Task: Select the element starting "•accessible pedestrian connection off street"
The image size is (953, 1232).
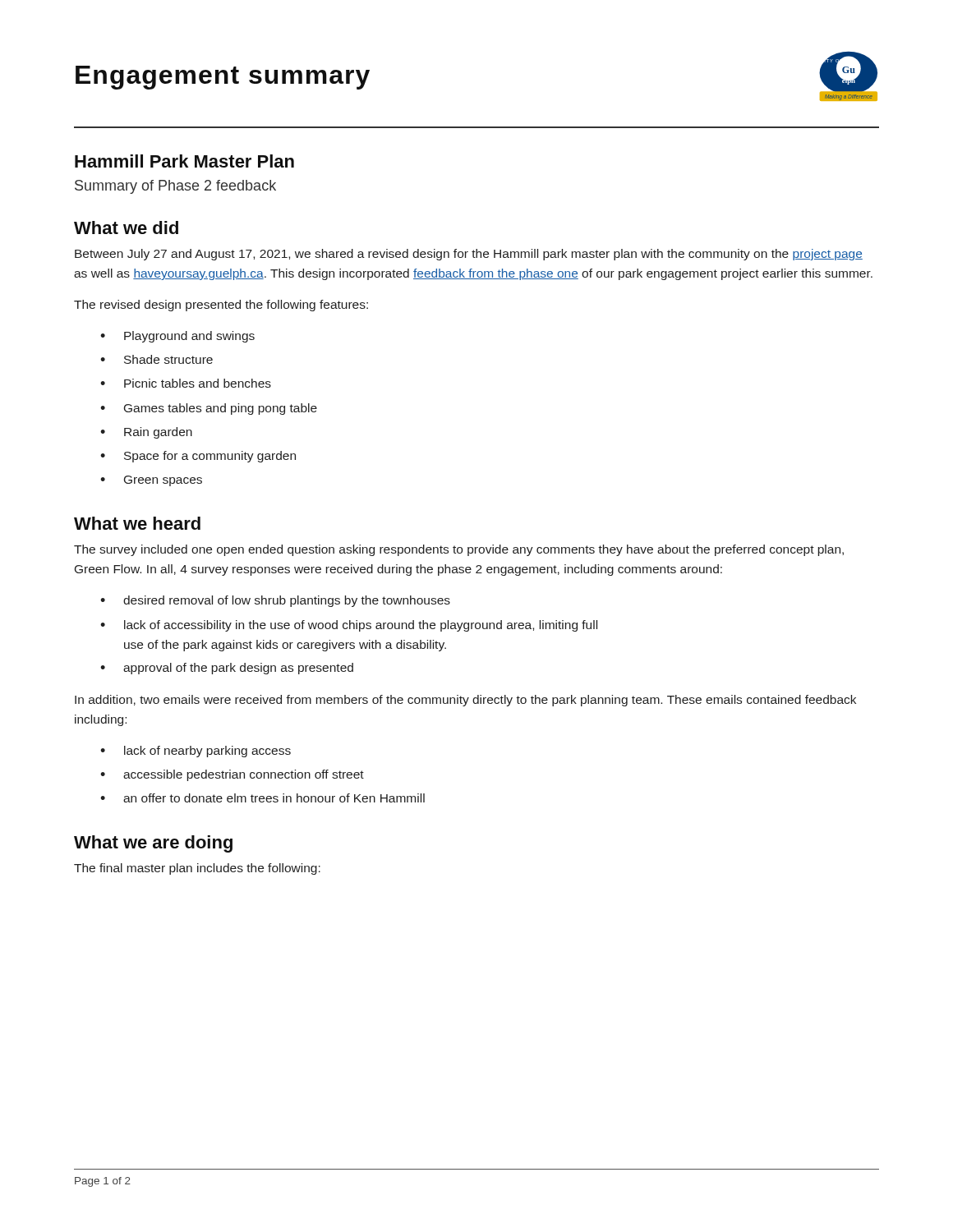Action: [232, 775]
